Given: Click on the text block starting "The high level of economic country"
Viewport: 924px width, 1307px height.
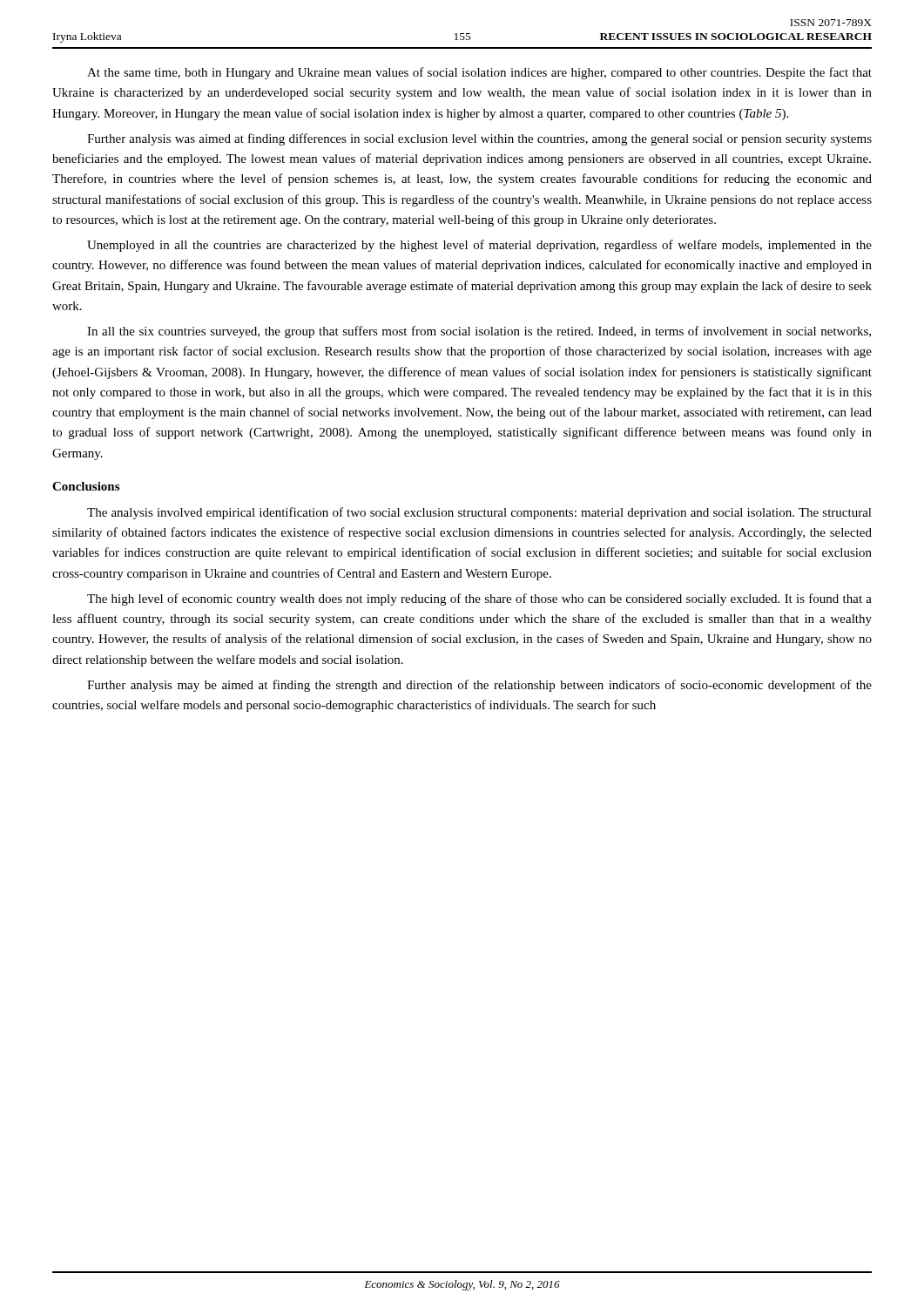Looking at the screenshot, I should [462, 629].
